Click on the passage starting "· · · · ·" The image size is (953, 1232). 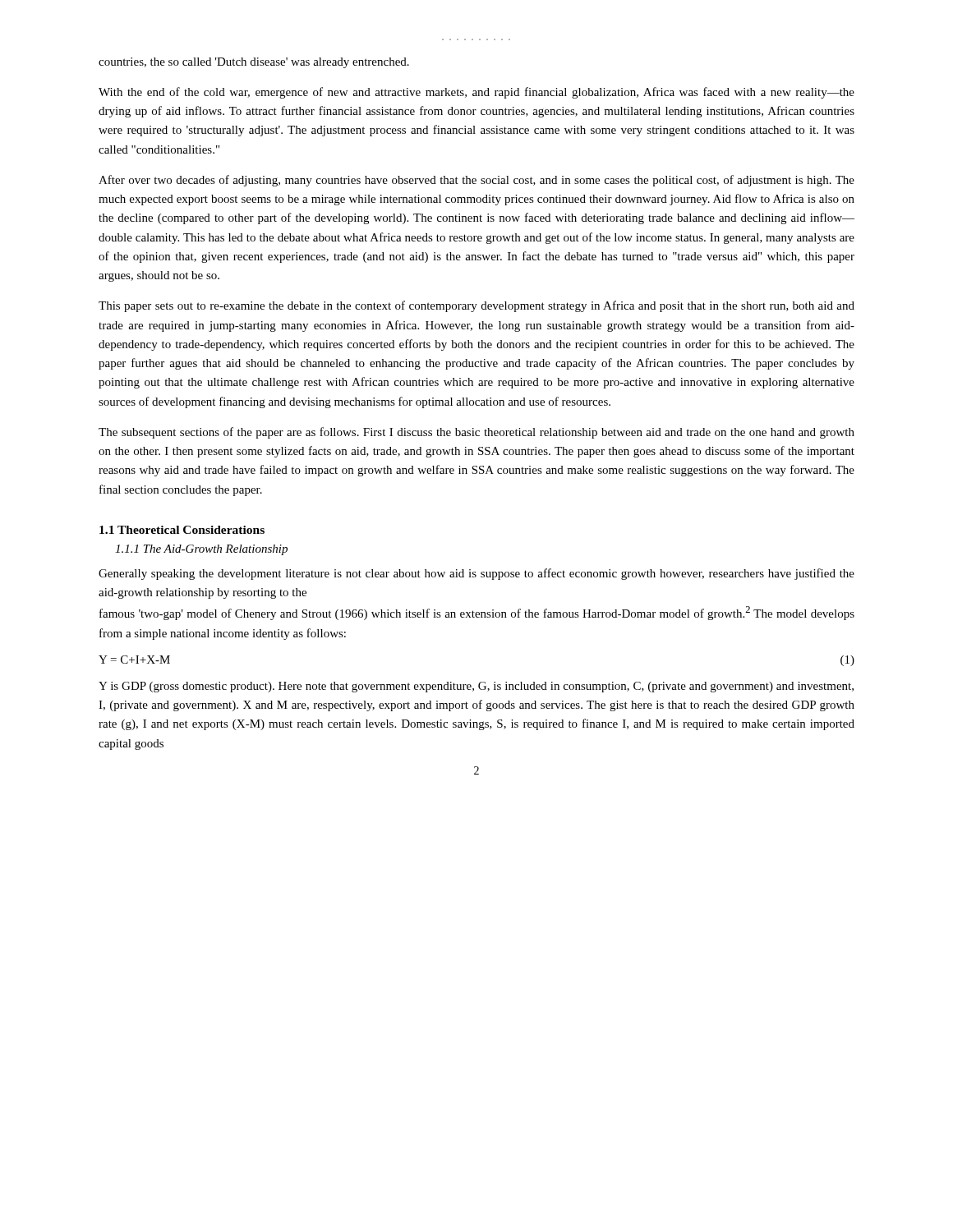[476, 40]
